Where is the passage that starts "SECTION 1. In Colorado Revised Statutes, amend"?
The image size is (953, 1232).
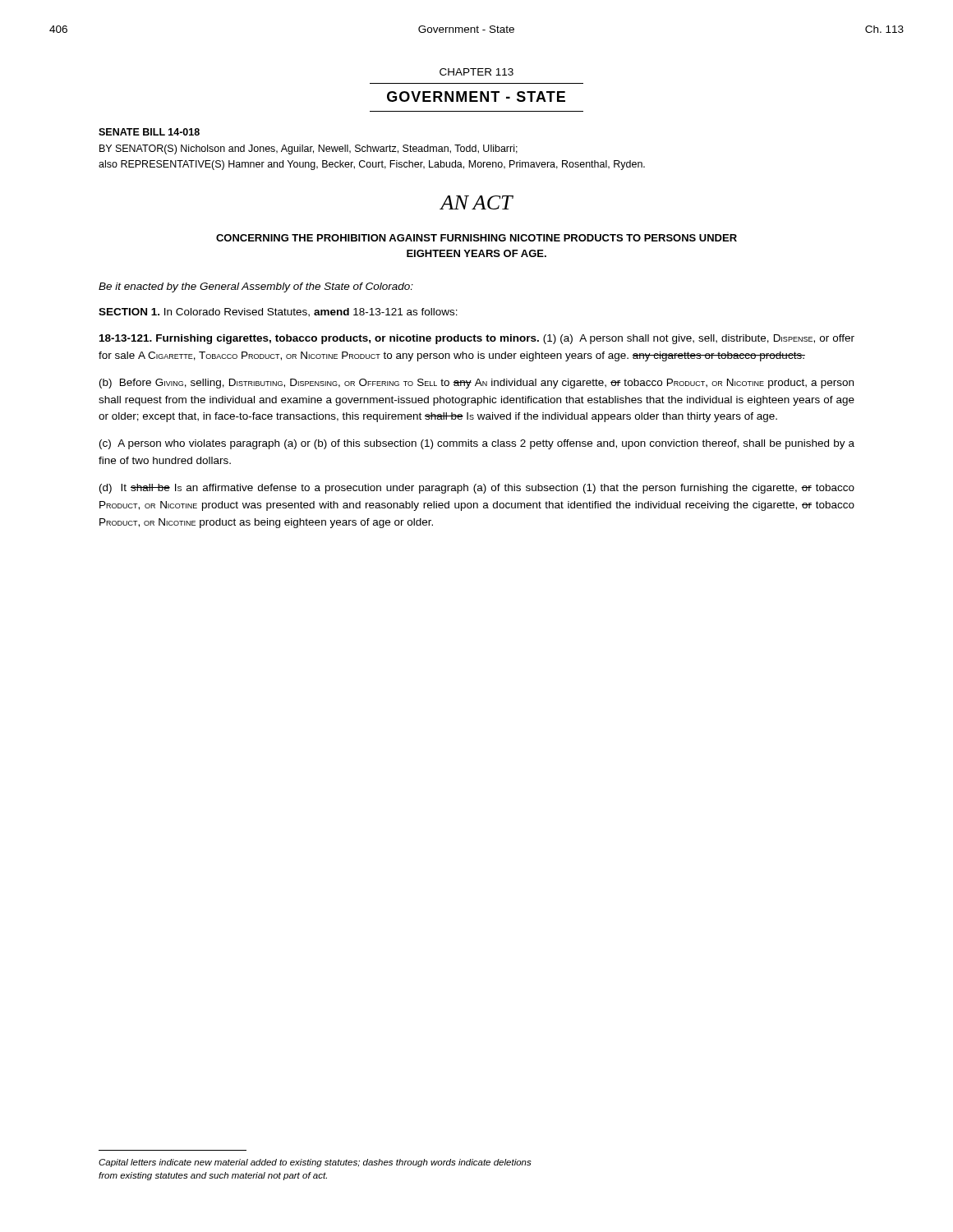click(x=278, y=311)
